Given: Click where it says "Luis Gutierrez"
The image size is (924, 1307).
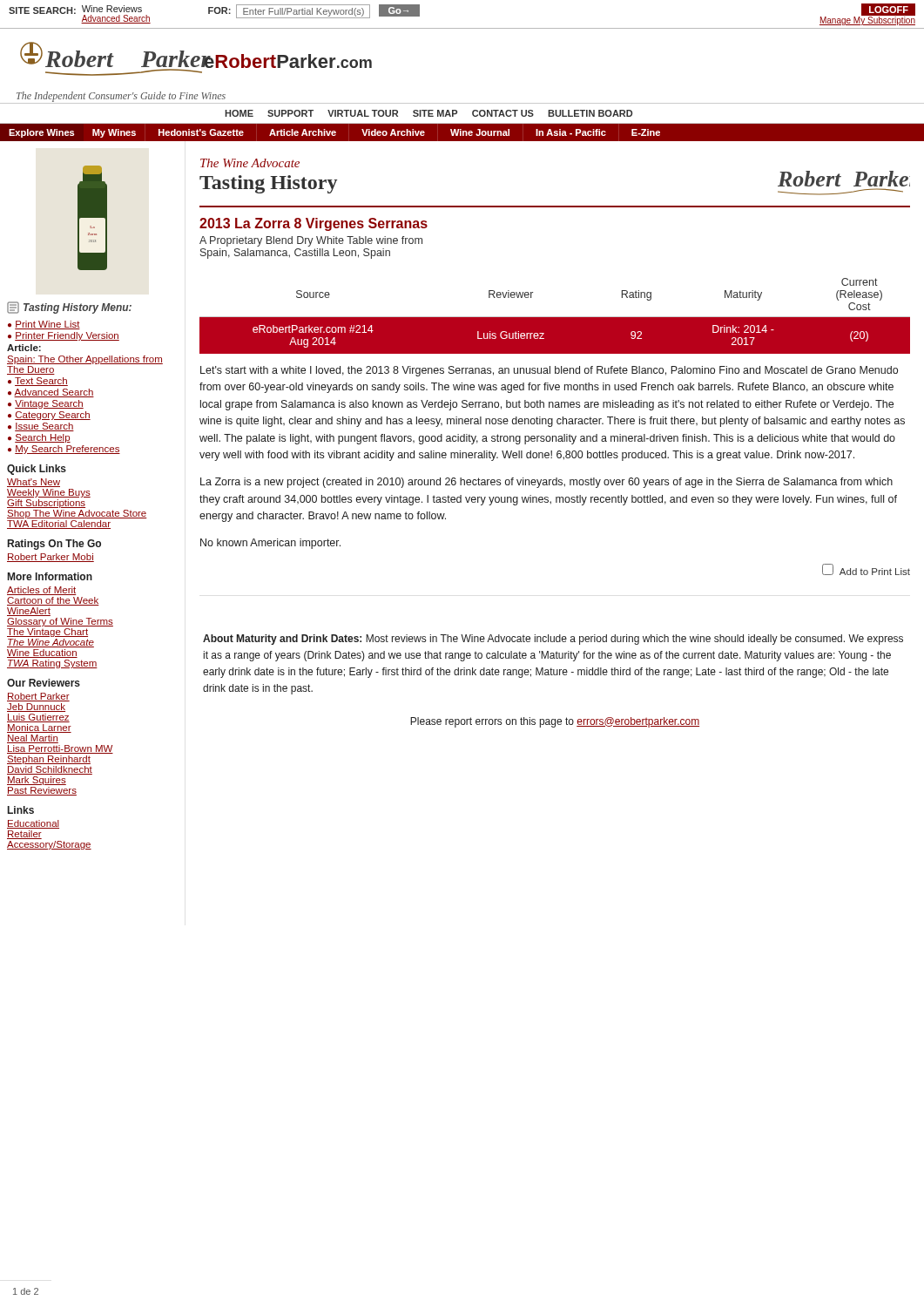Looking at the screenshot, I should pos(38,717).
